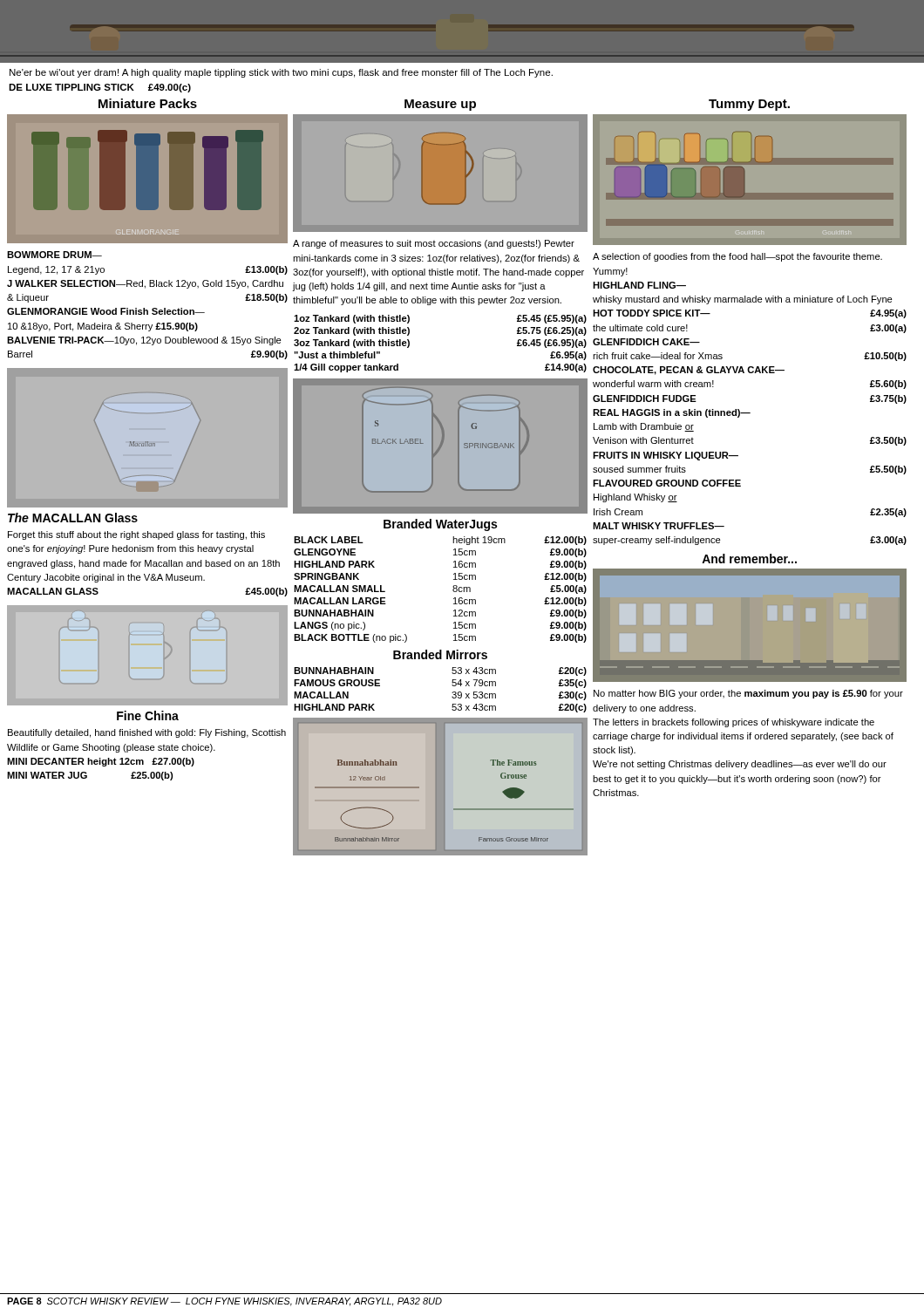Find the block on this page that starts "A selection of goodies from"
Screen dimensions: 1308x924
pyautogui.click(x=737, y=257)
